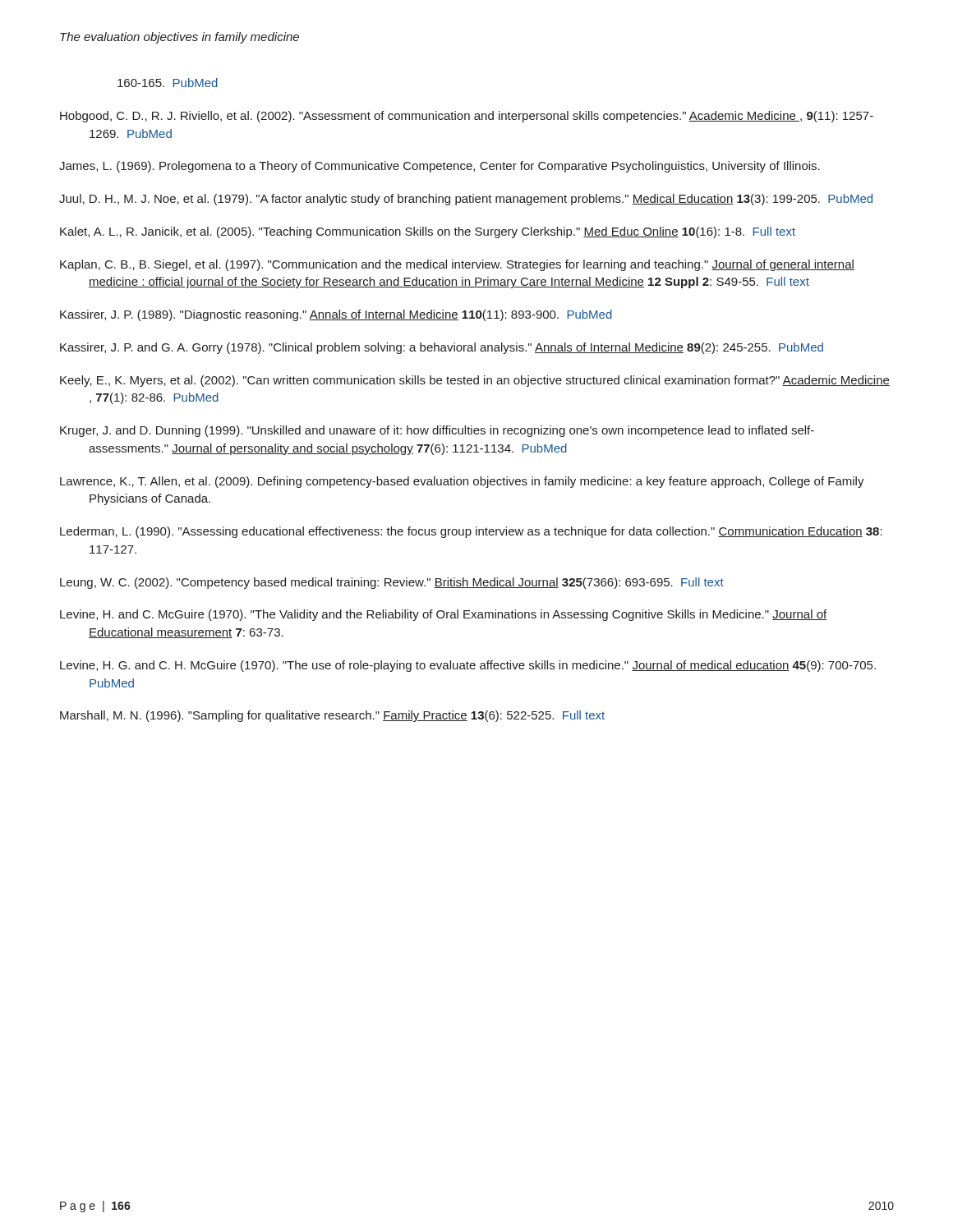The width and height of the screenshot is (953, 1232).
Task: Select the list item containing "Leung, W. C. (2002). "Competency based"
Action: (391, 582)
